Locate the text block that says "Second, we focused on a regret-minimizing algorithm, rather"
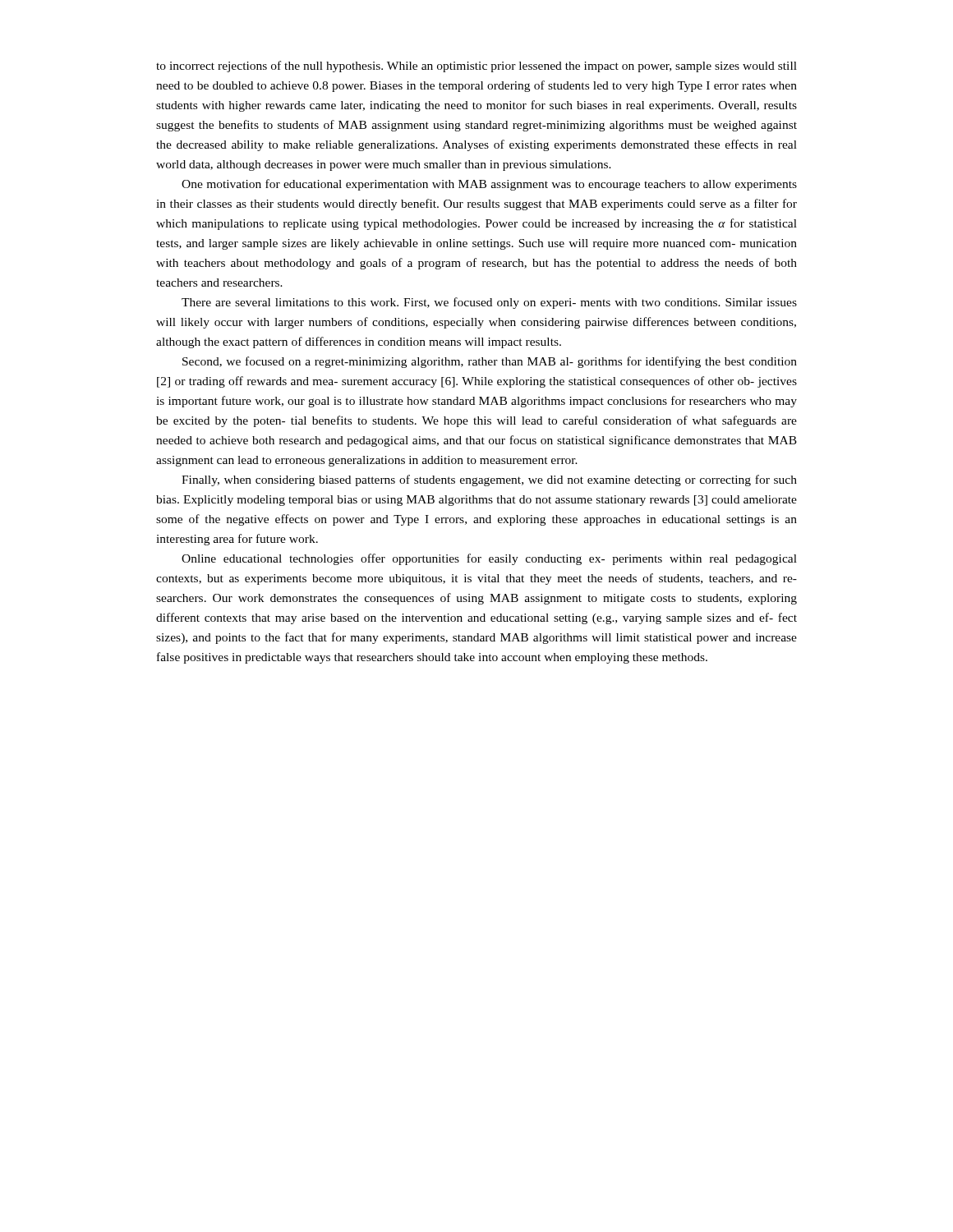Screen dimensions: 1232x953 (476, 411)
